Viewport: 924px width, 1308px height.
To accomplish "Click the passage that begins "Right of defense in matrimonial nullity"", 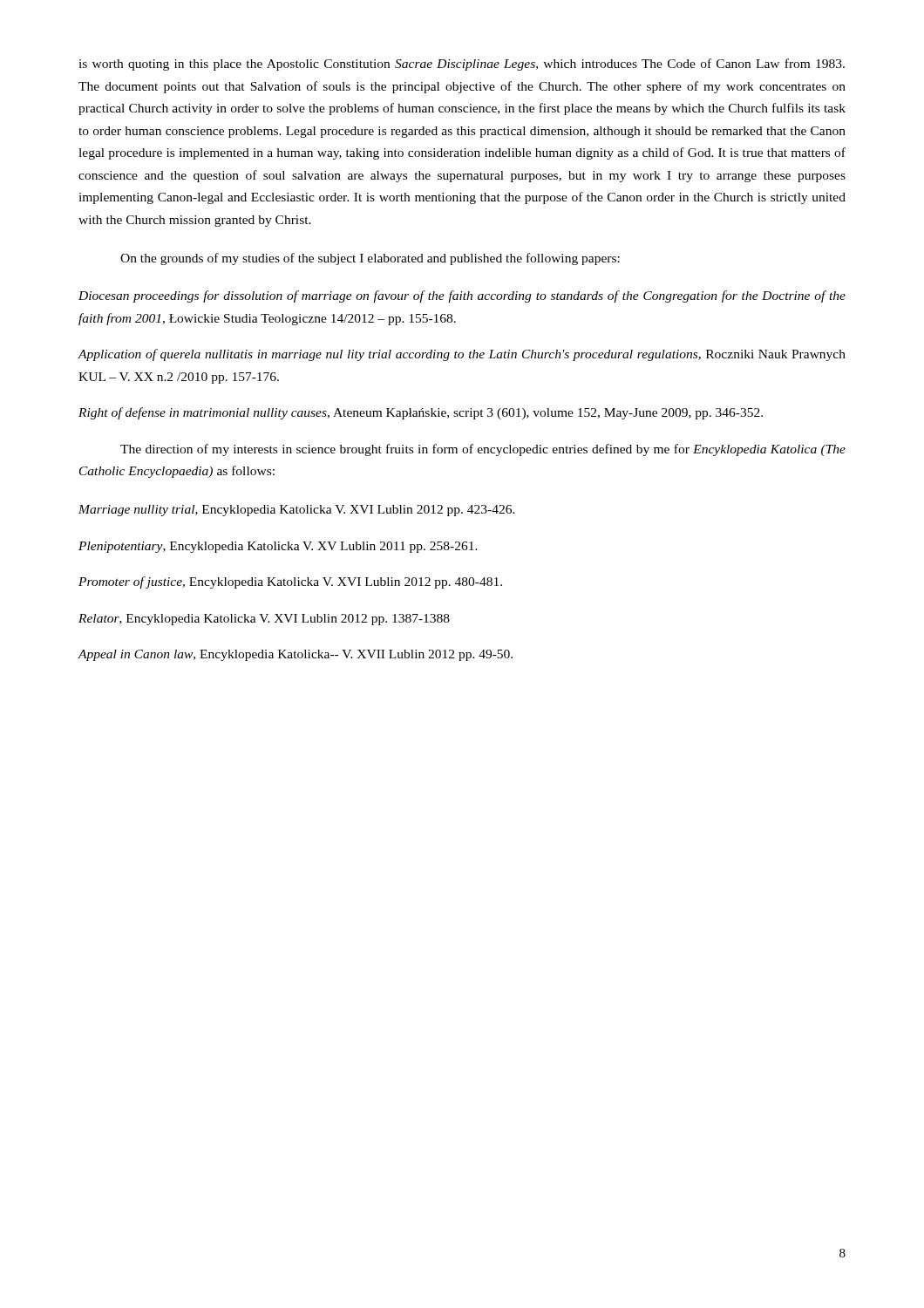I will tap(421, 412).
